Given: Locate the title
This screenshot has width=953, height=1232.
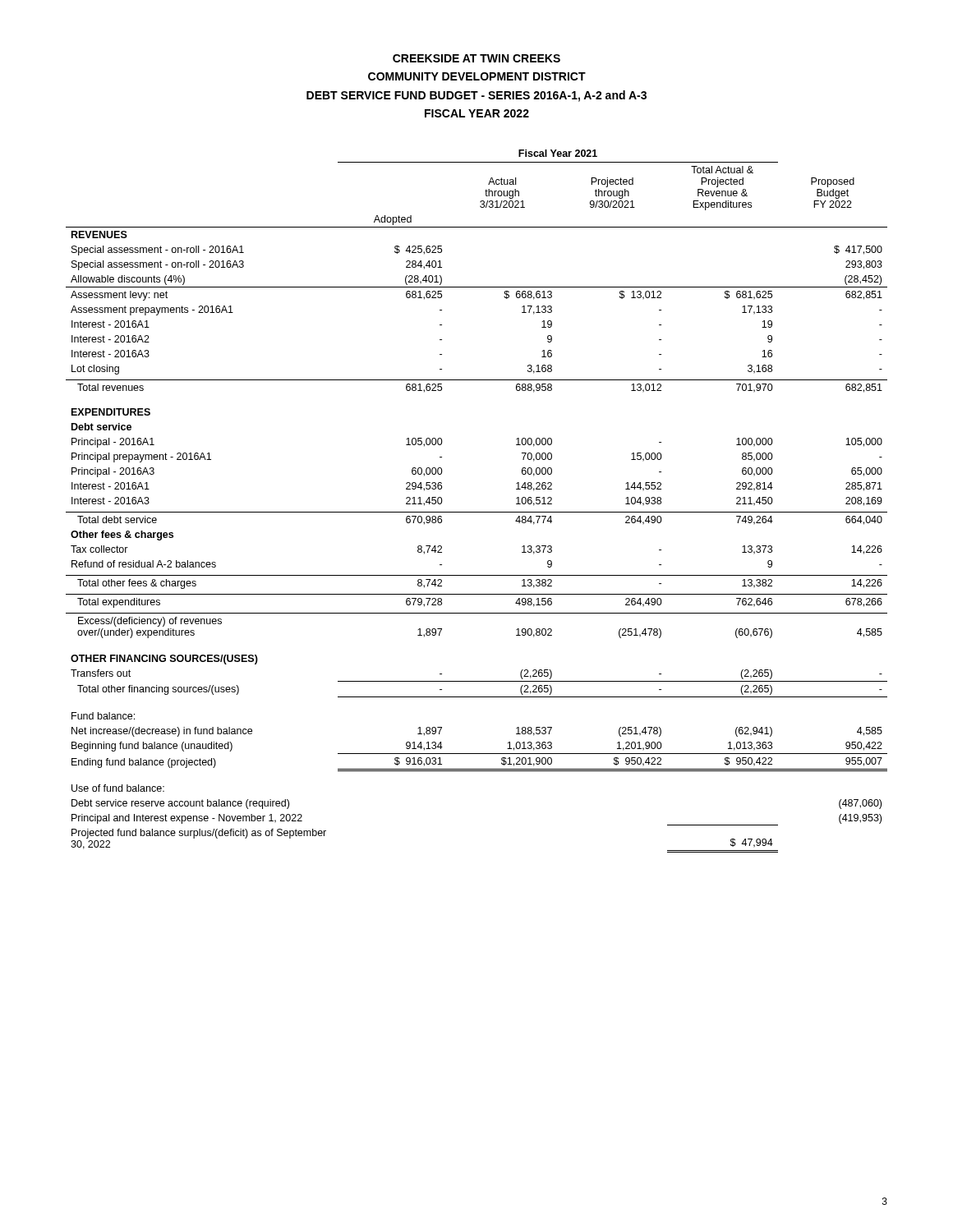Looking at the screenshot, I should pos(476,86).
